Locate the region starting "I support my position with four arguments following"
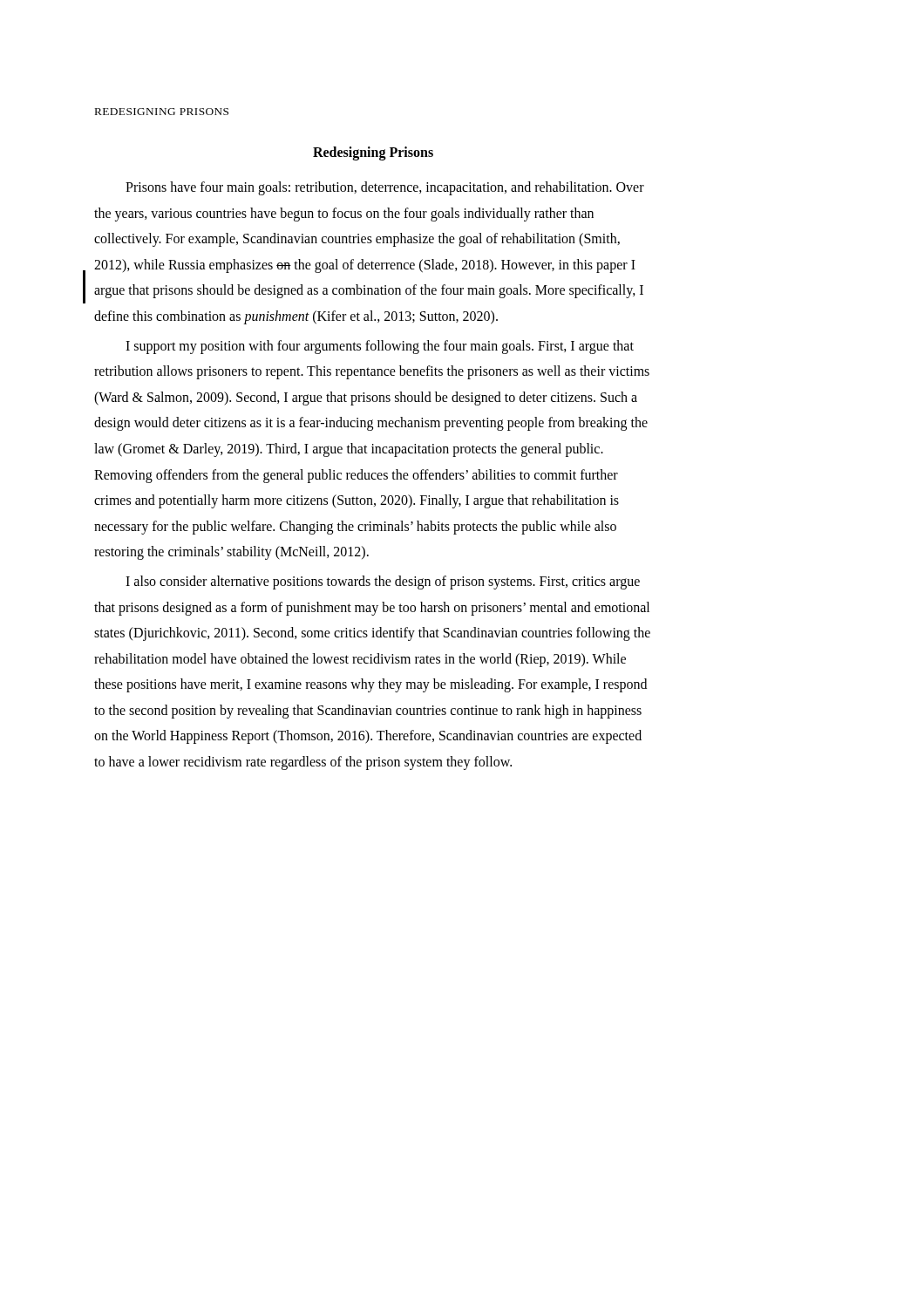Viewport: 924px width, 1308px height. tap(373, 449)
